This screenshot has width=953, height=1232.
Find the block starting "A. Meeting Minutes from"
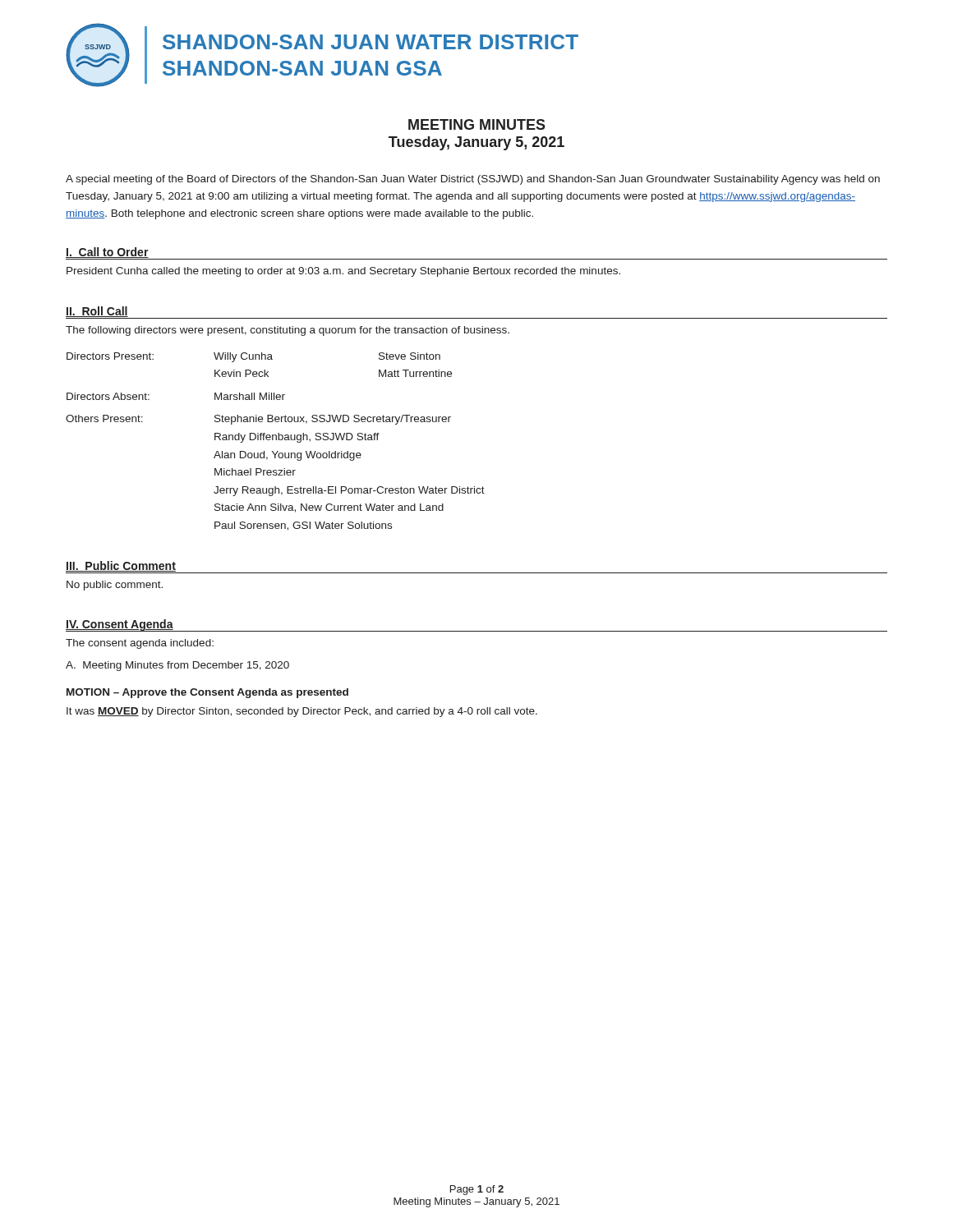178,665
